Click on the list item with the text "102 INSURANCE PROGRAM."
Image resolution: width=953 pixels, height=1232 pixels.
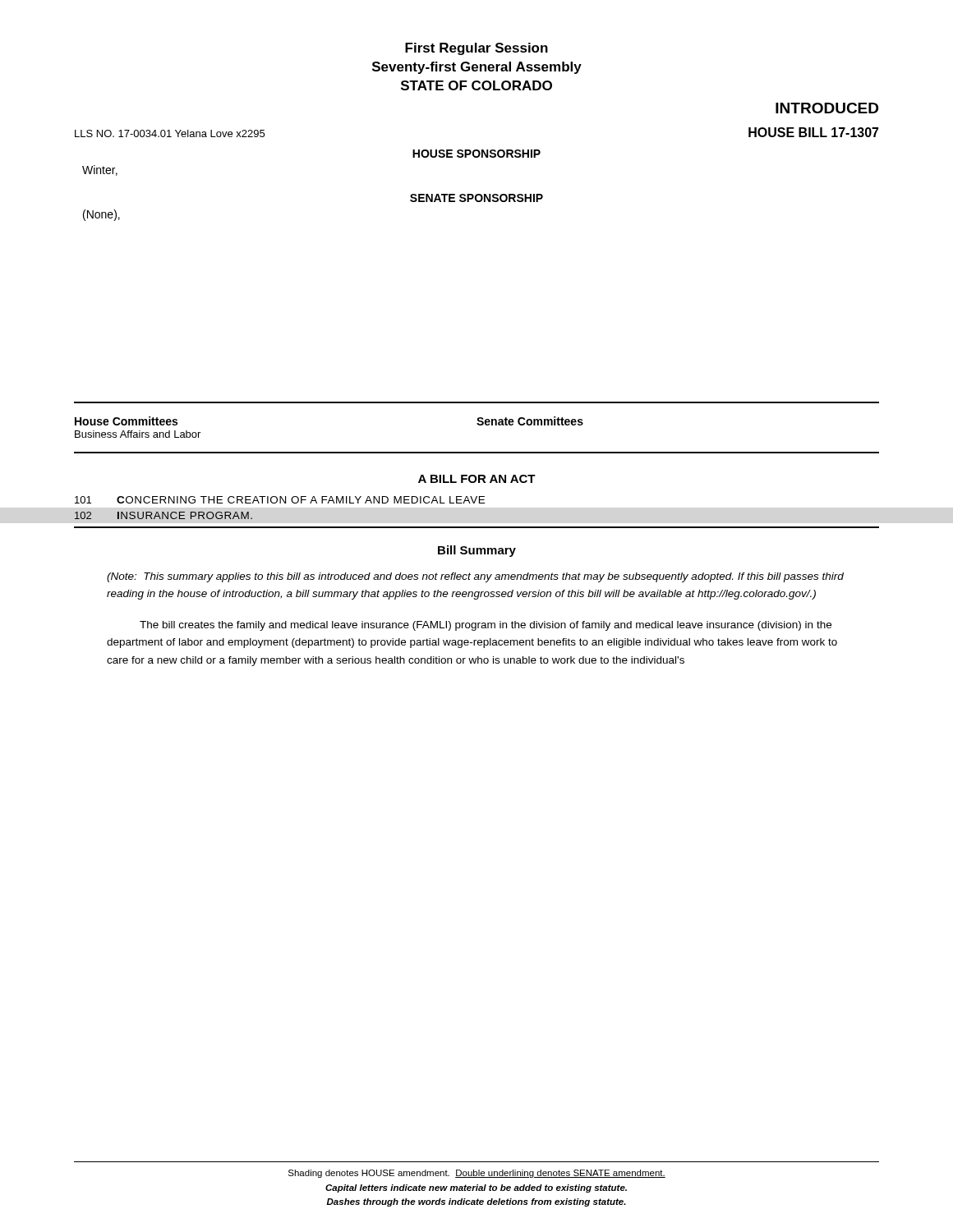[x=164, y=515]
